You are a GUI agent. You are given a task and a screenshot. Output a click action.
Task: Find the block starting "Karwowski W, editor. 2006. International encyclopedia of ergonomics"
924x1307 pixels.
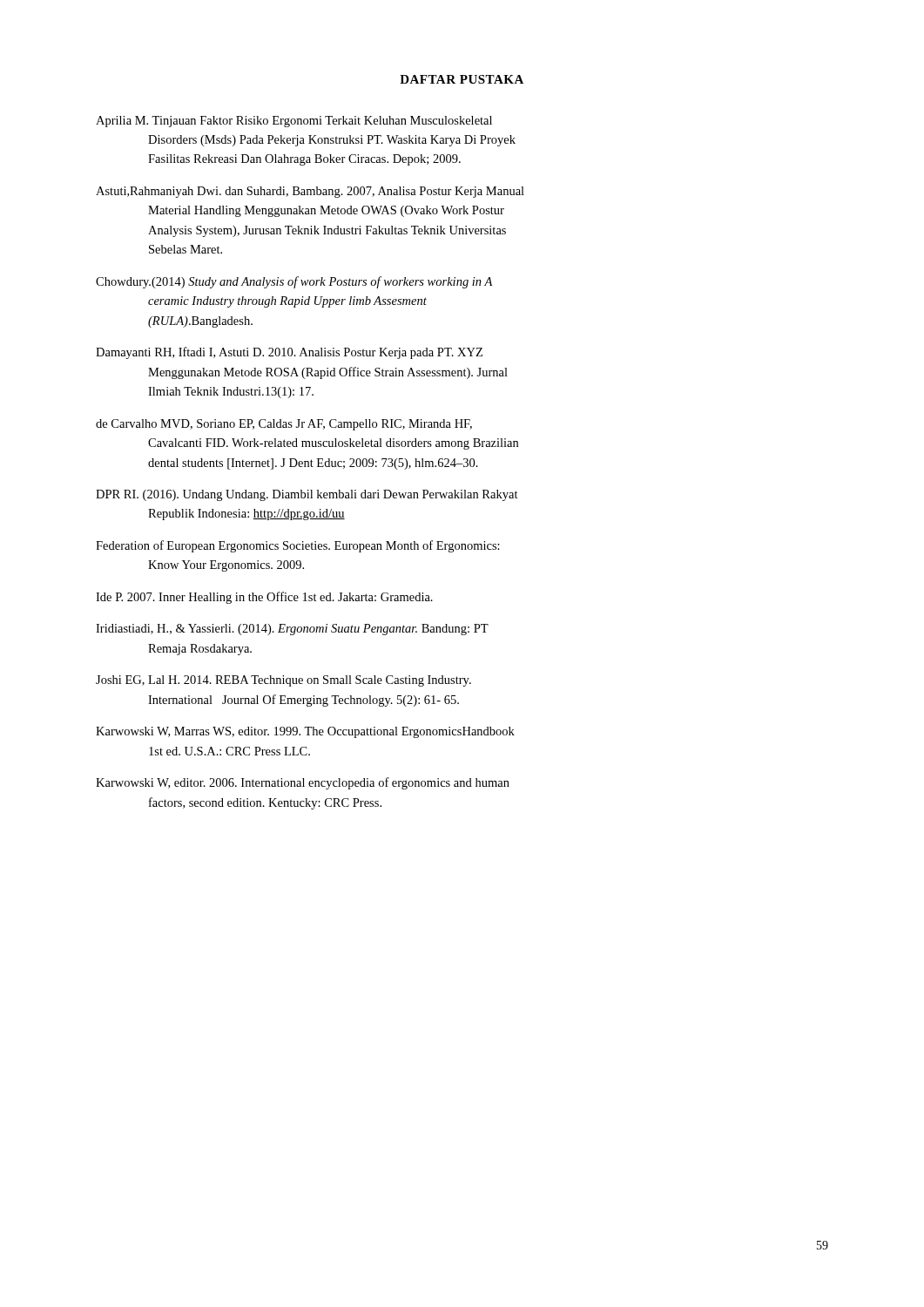[462, 793]
